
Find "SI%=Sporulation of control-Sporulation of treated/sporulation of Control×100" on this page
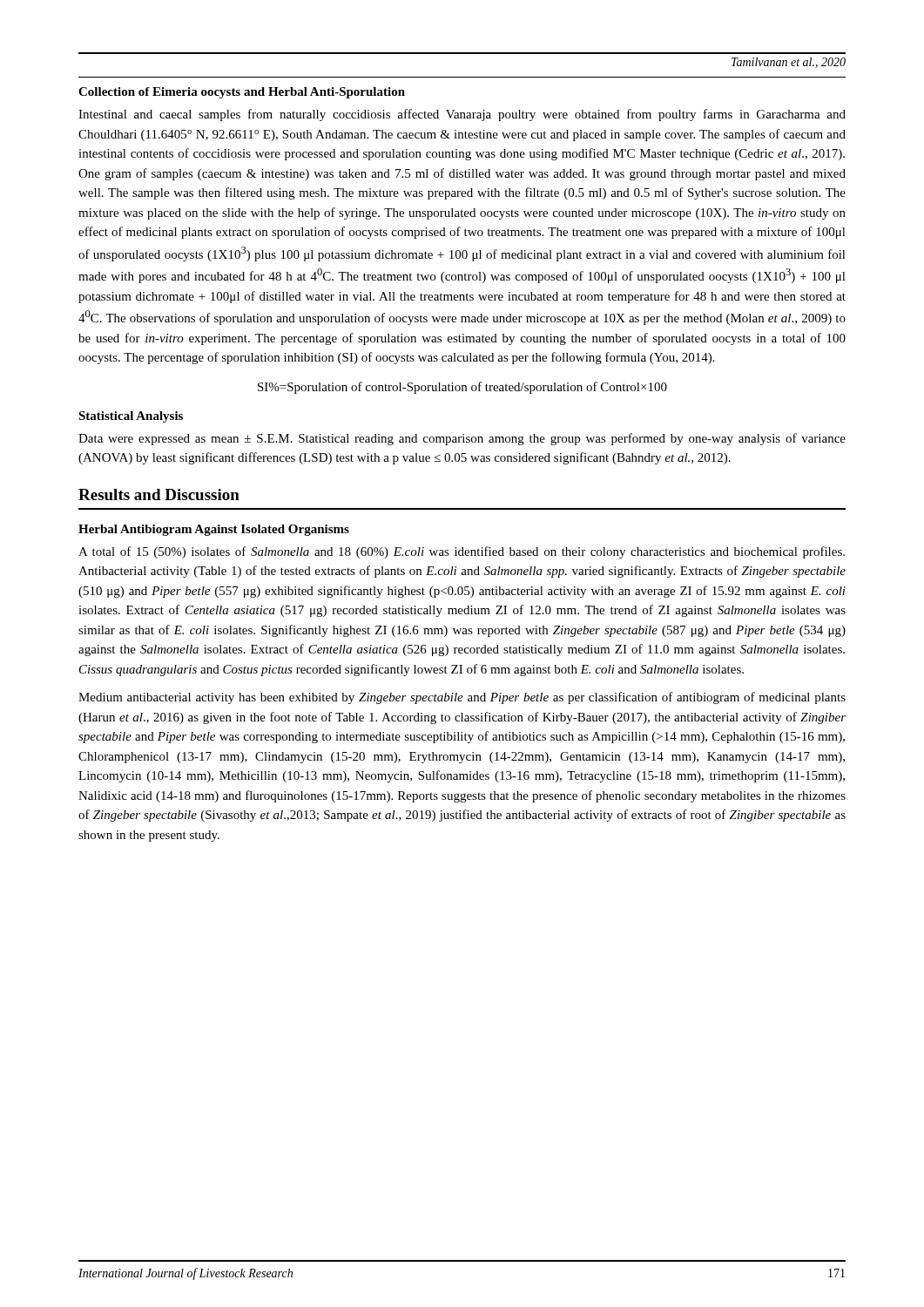[462, 386]
